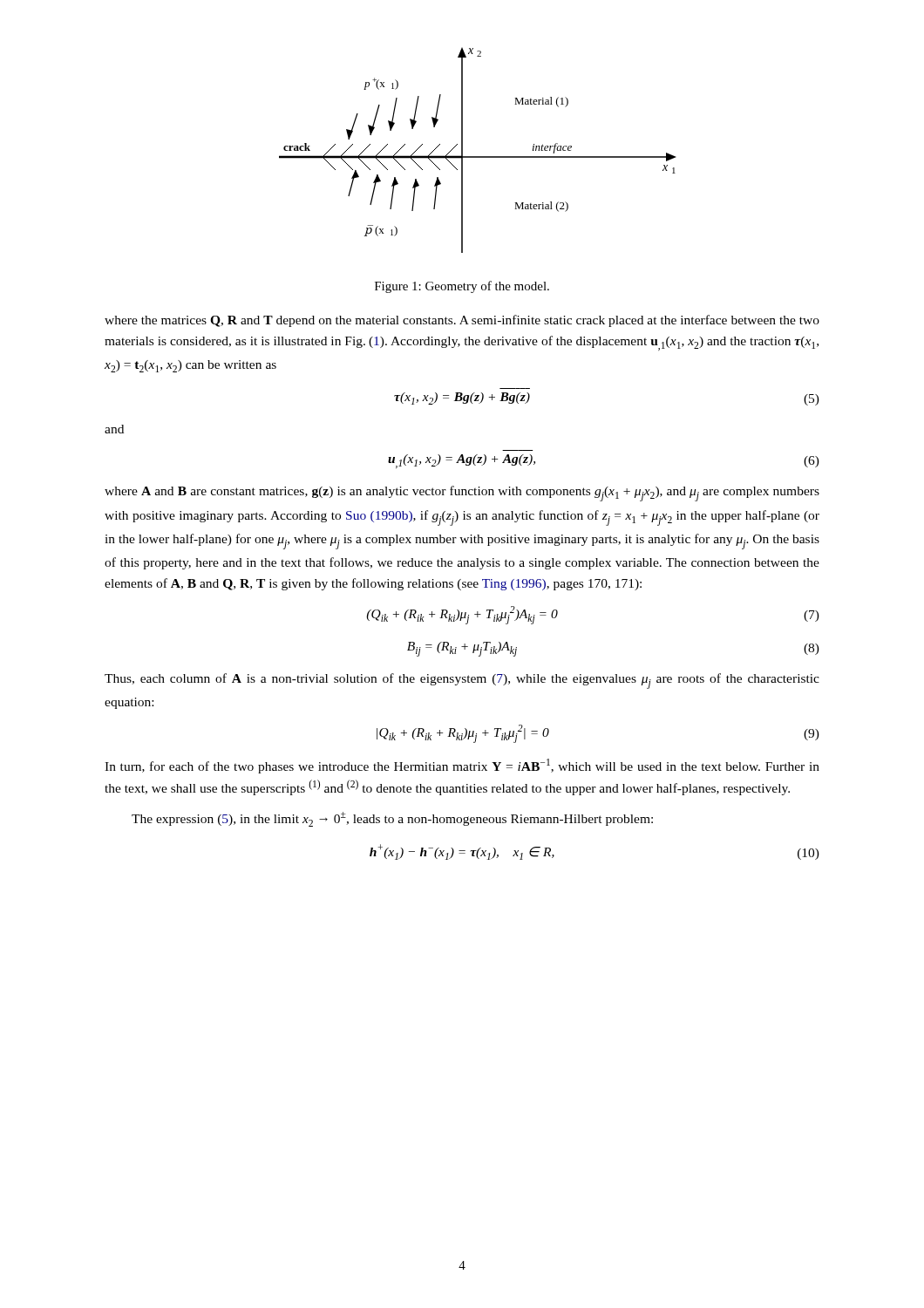Click on the formula with the text "u,1(x1, x2) ="
The width and height of the screenshot is (924, 1308).
pyautogui.click(x=462, y=460)
